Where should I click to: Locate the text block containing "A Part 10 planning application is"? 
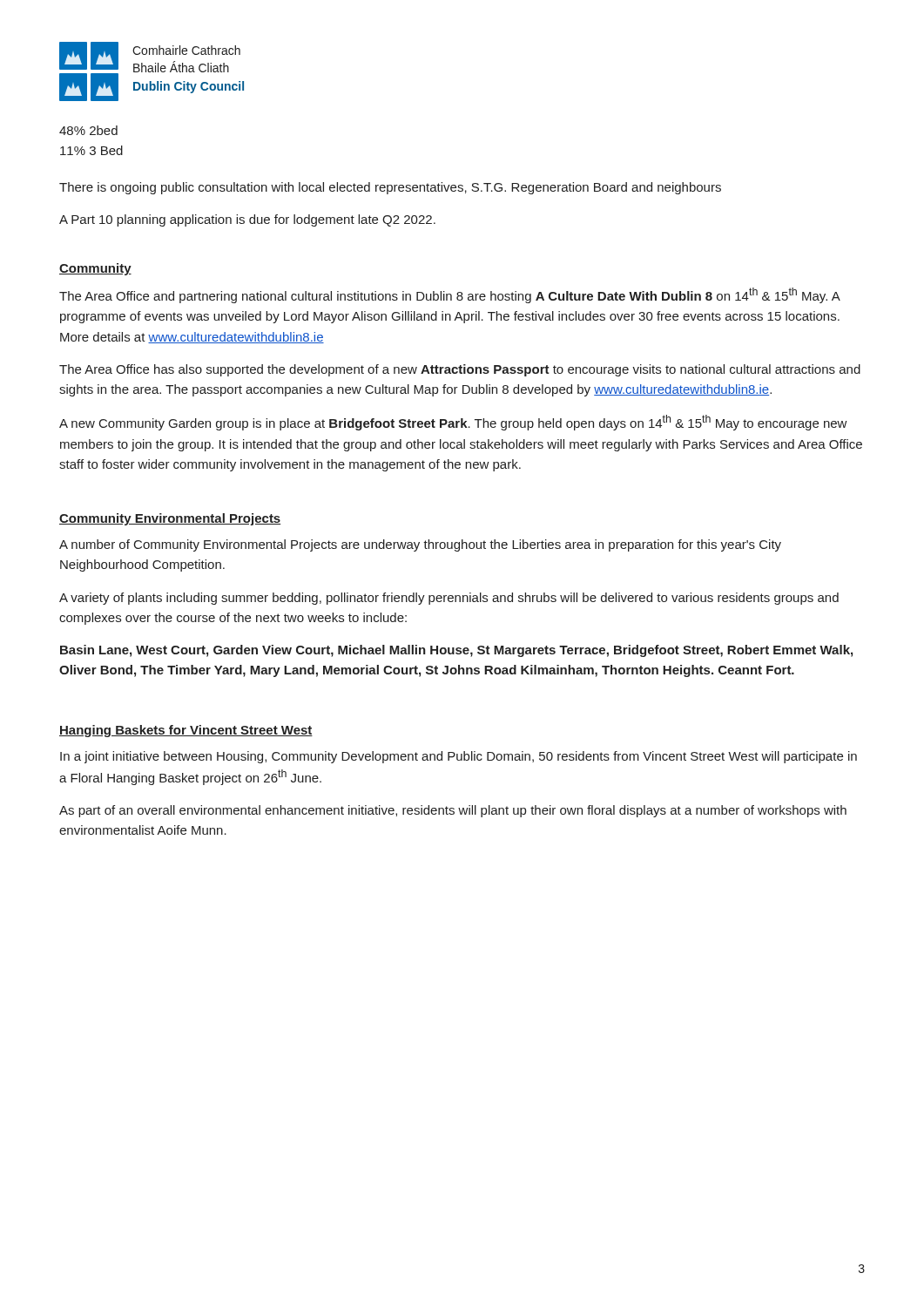tap(248, 219)
